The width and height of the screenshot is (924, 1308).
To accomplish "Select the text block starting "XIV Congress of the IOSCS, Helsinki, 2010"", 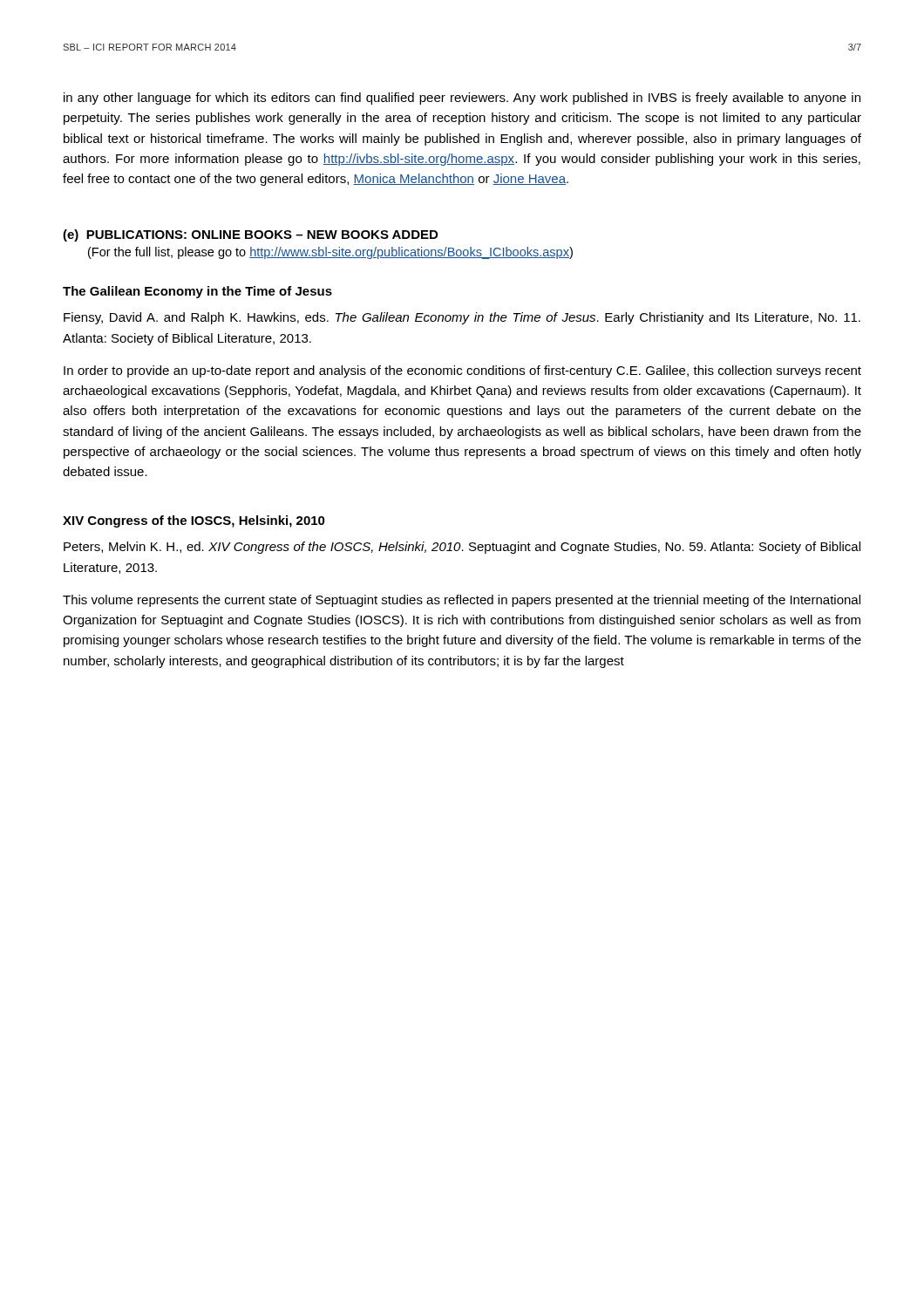I will (x=194, y=520).
